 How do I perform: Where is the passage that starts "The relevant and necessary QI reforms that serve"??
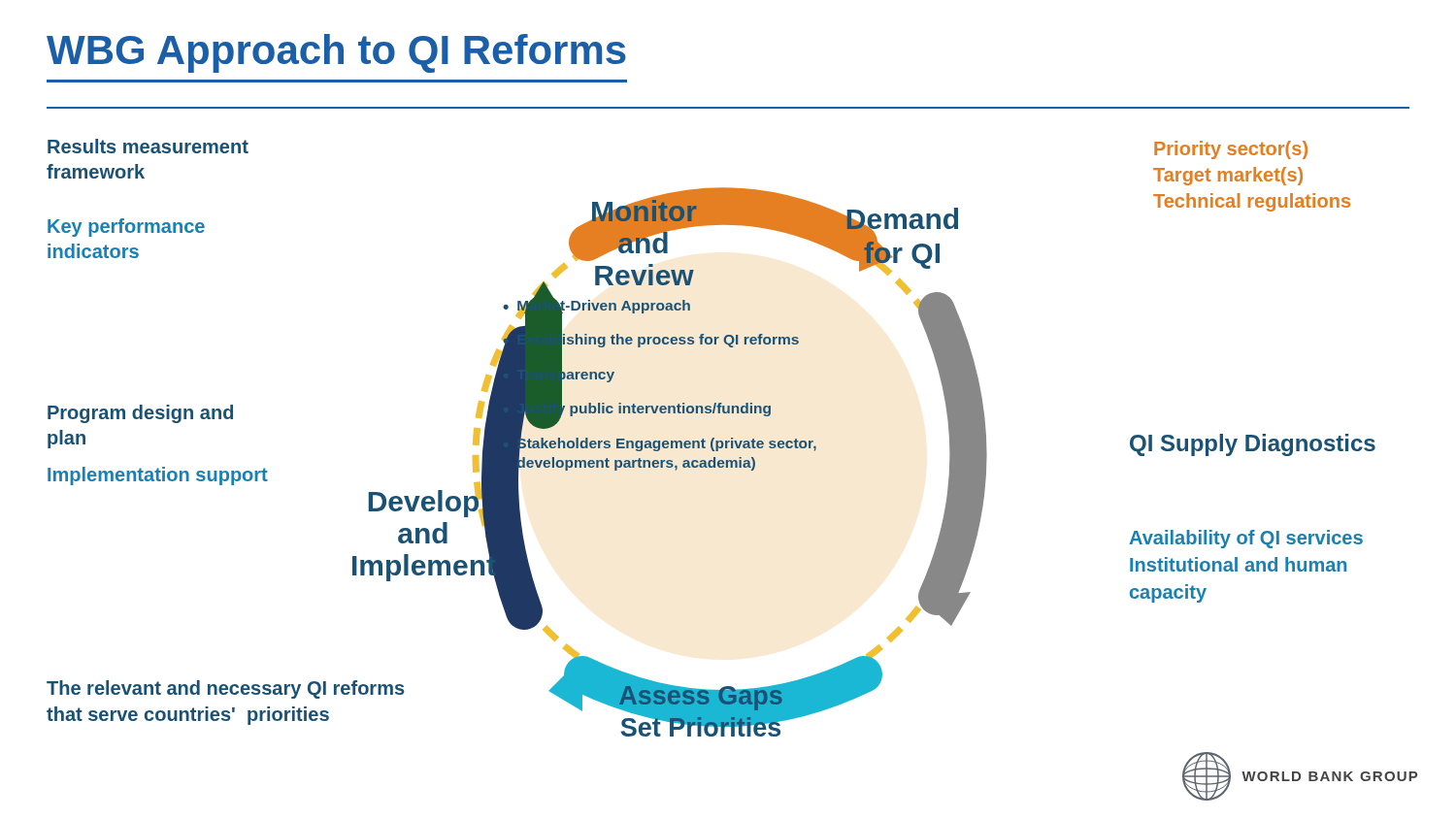click(x=226, y=701)
